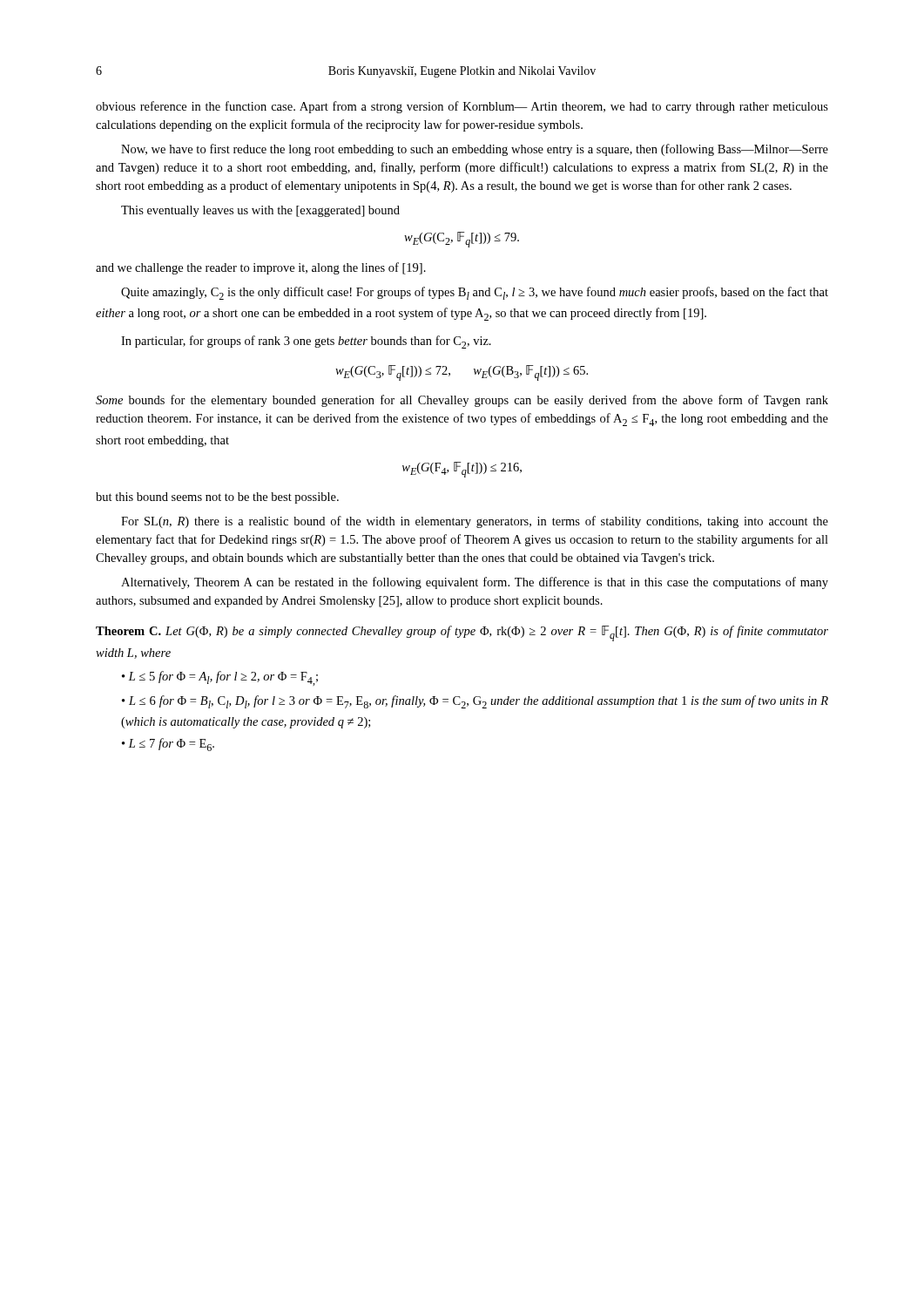Find the element starting "wE(G(C2, 𝔽q[t])) ≤ 79."
Image resolution: width=924 pixels, height=1307 pixels.
(462, 239)
